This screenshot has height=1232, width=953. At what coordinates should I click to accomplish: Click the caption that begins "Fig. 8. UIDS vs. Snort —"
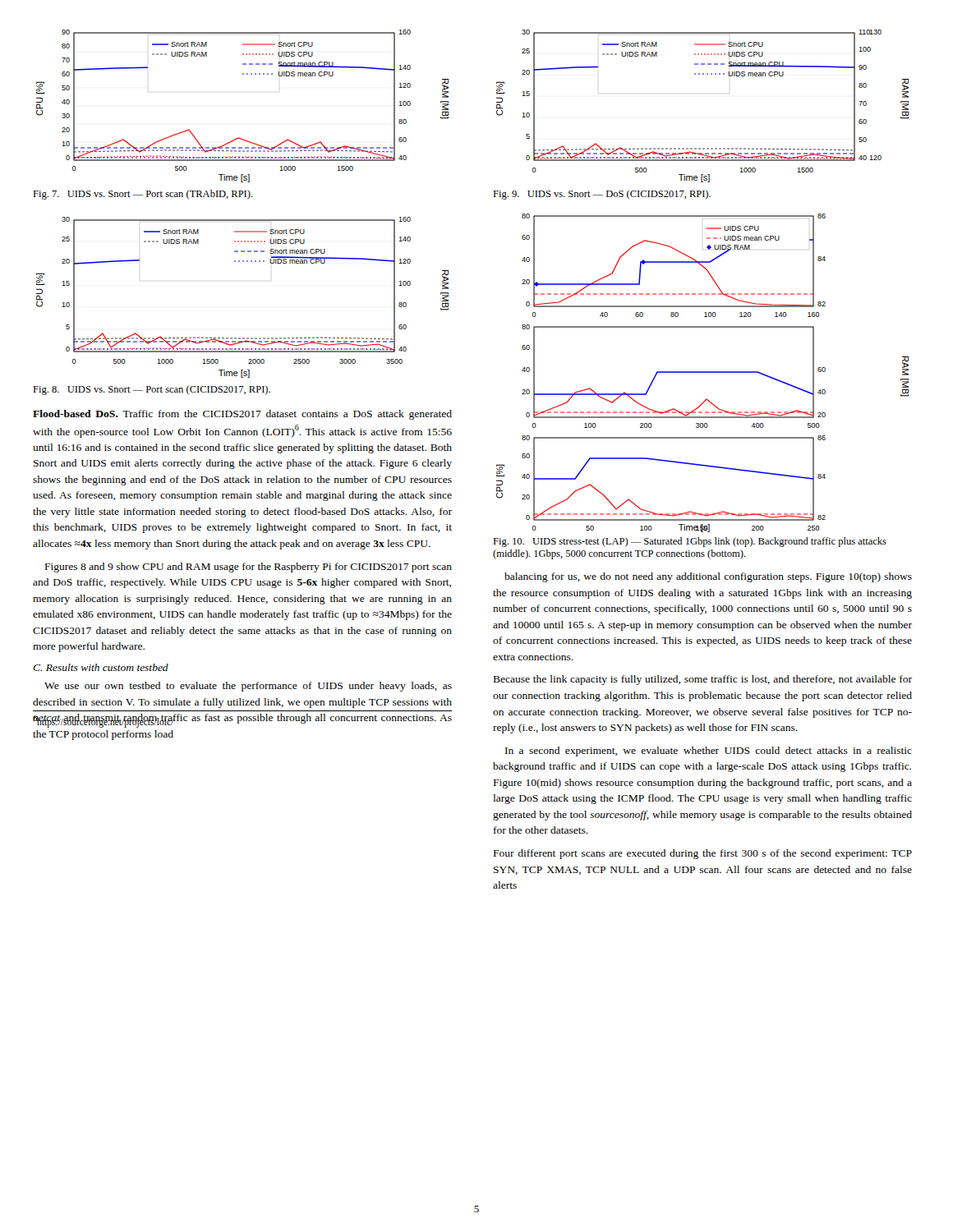152,389
